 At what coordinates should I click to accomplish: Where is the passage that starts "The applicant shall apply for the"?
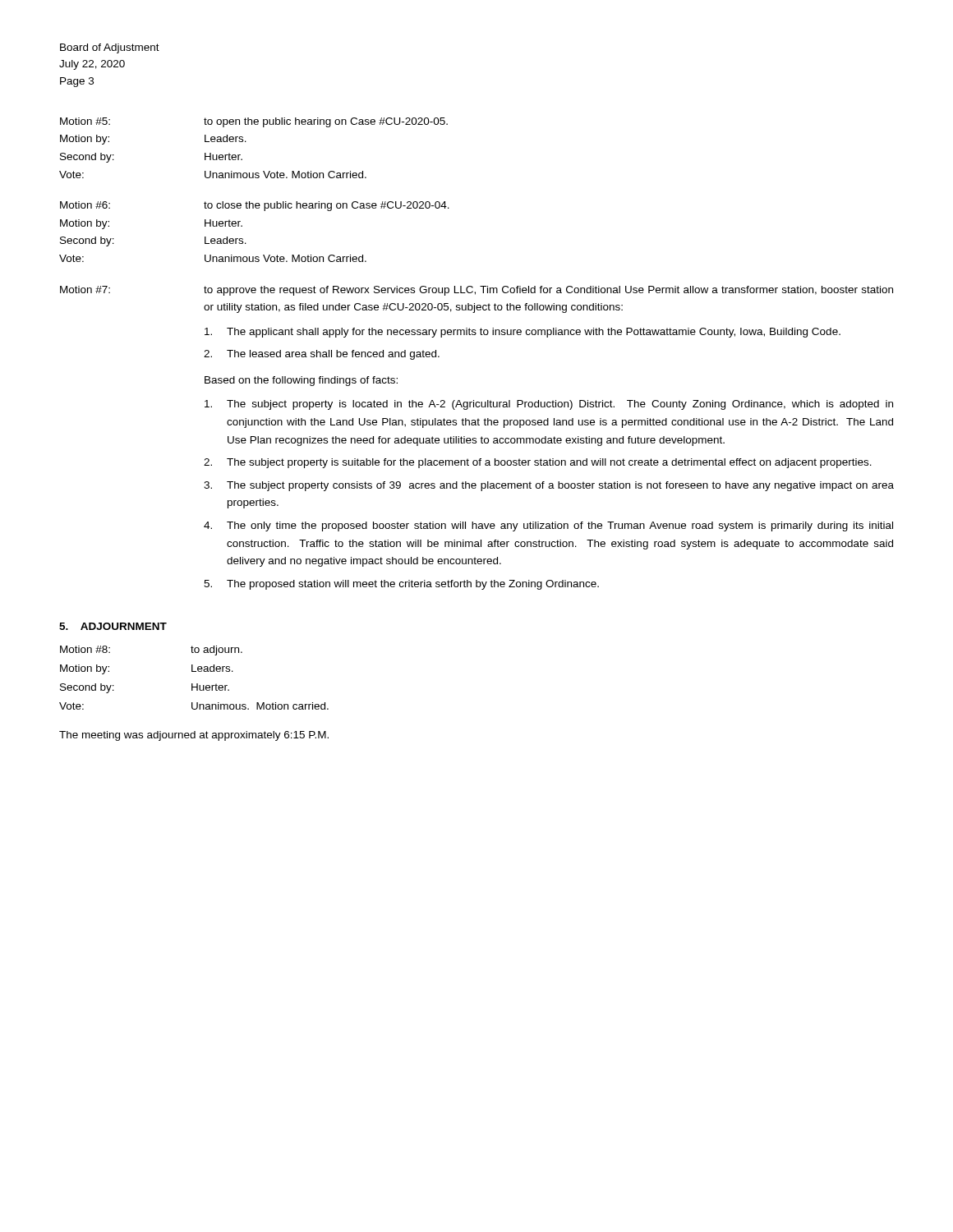pyautogui.click(x=549, y=331)
